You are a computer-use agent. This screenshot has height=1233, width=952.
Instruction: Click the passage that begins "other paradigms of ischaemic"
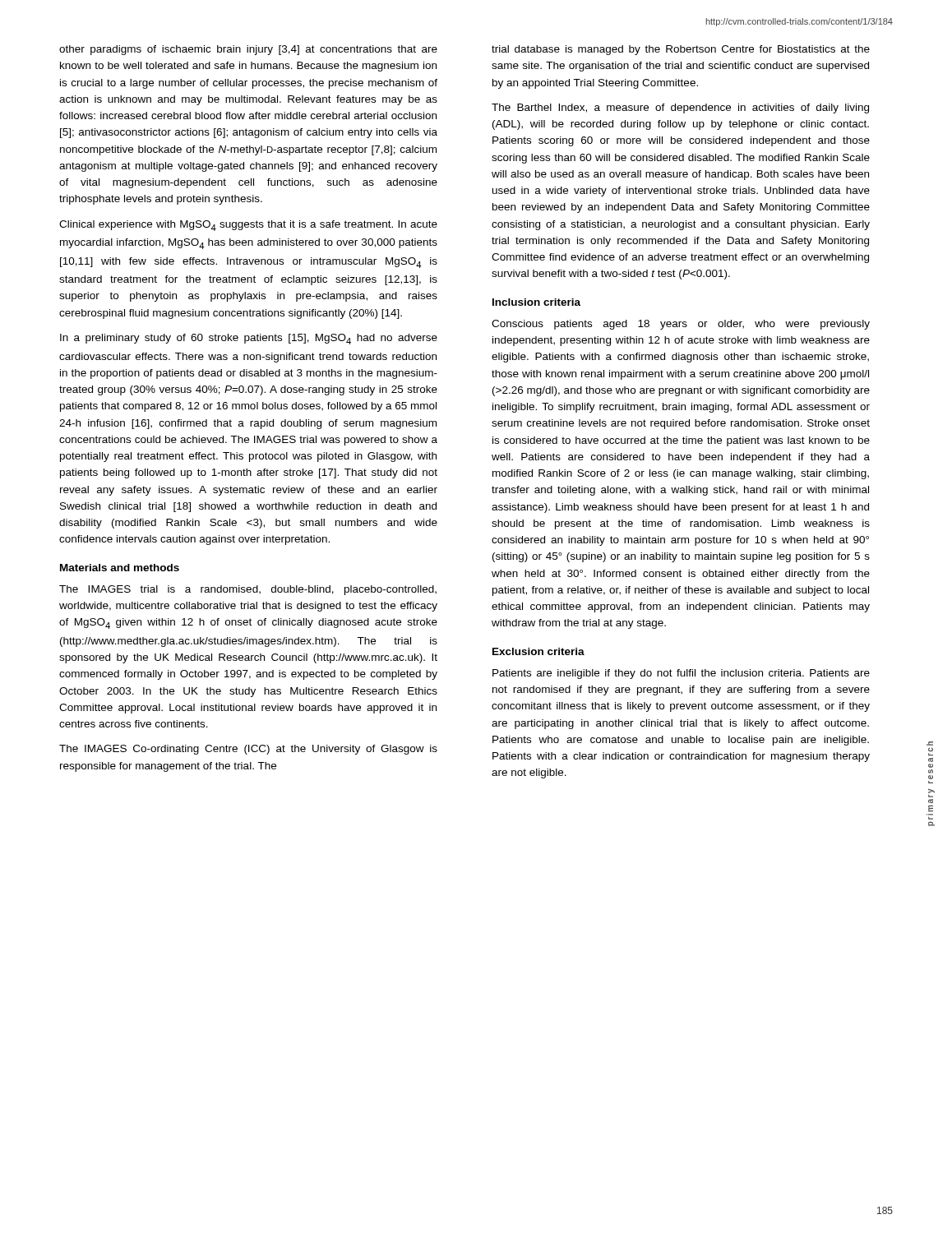(x=248, y=124)
